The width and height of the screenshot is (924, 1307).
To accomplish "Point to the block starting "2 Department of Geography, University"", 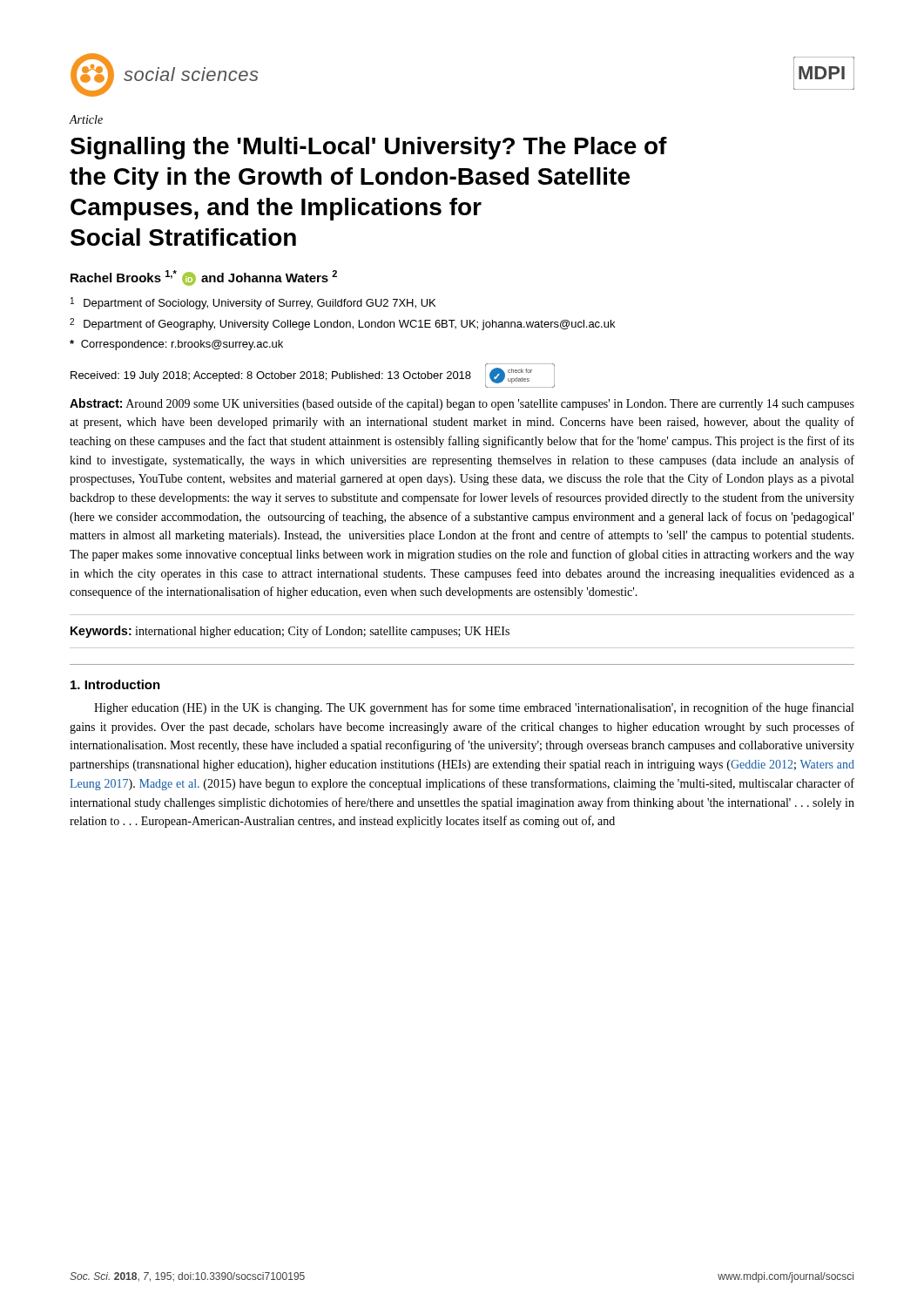I will [462, 323].
